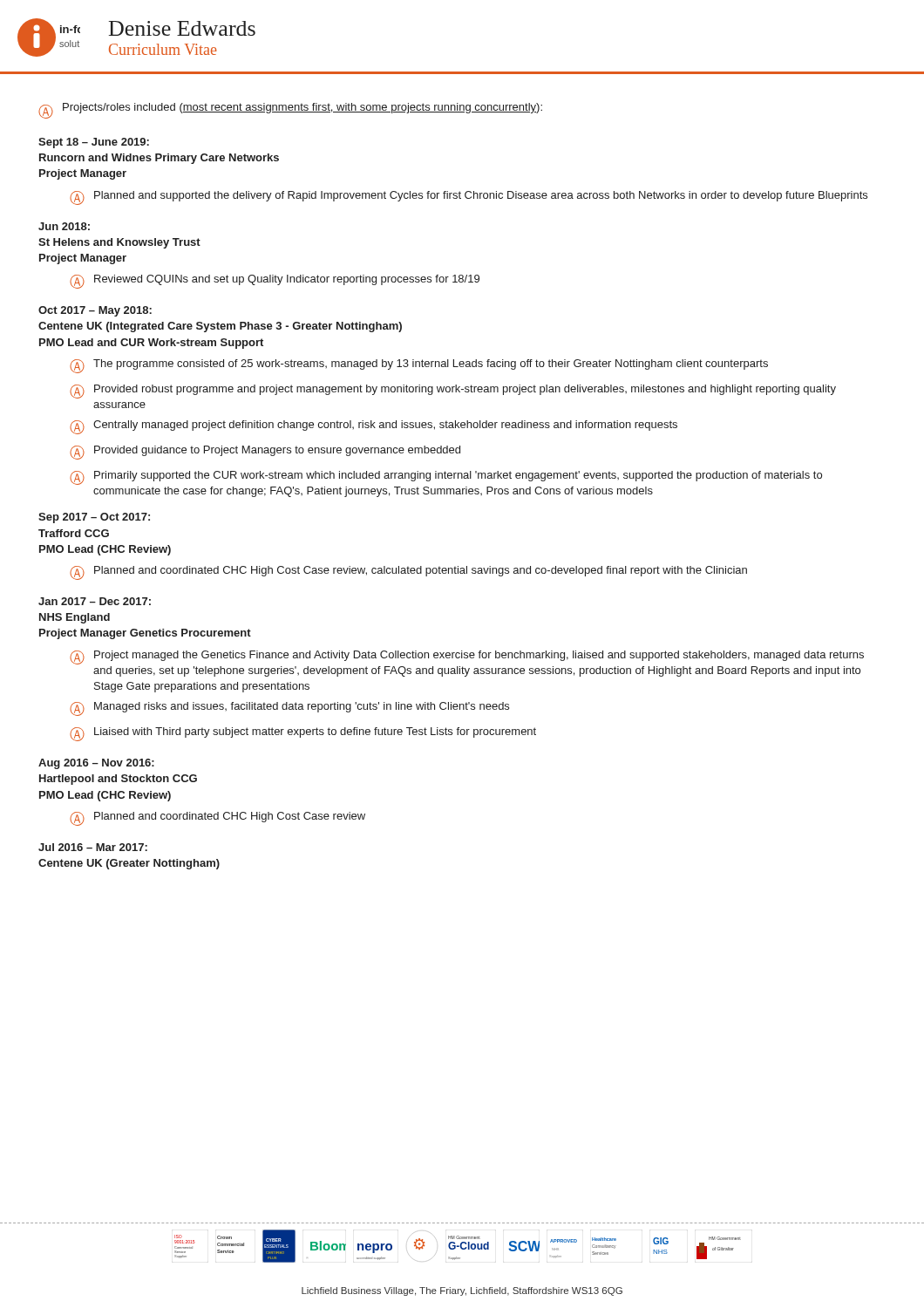Click the passage that begins "Ⓐ Managed risks and issues, facilitated"
924x1308 pixels.
tap(290, 709)
